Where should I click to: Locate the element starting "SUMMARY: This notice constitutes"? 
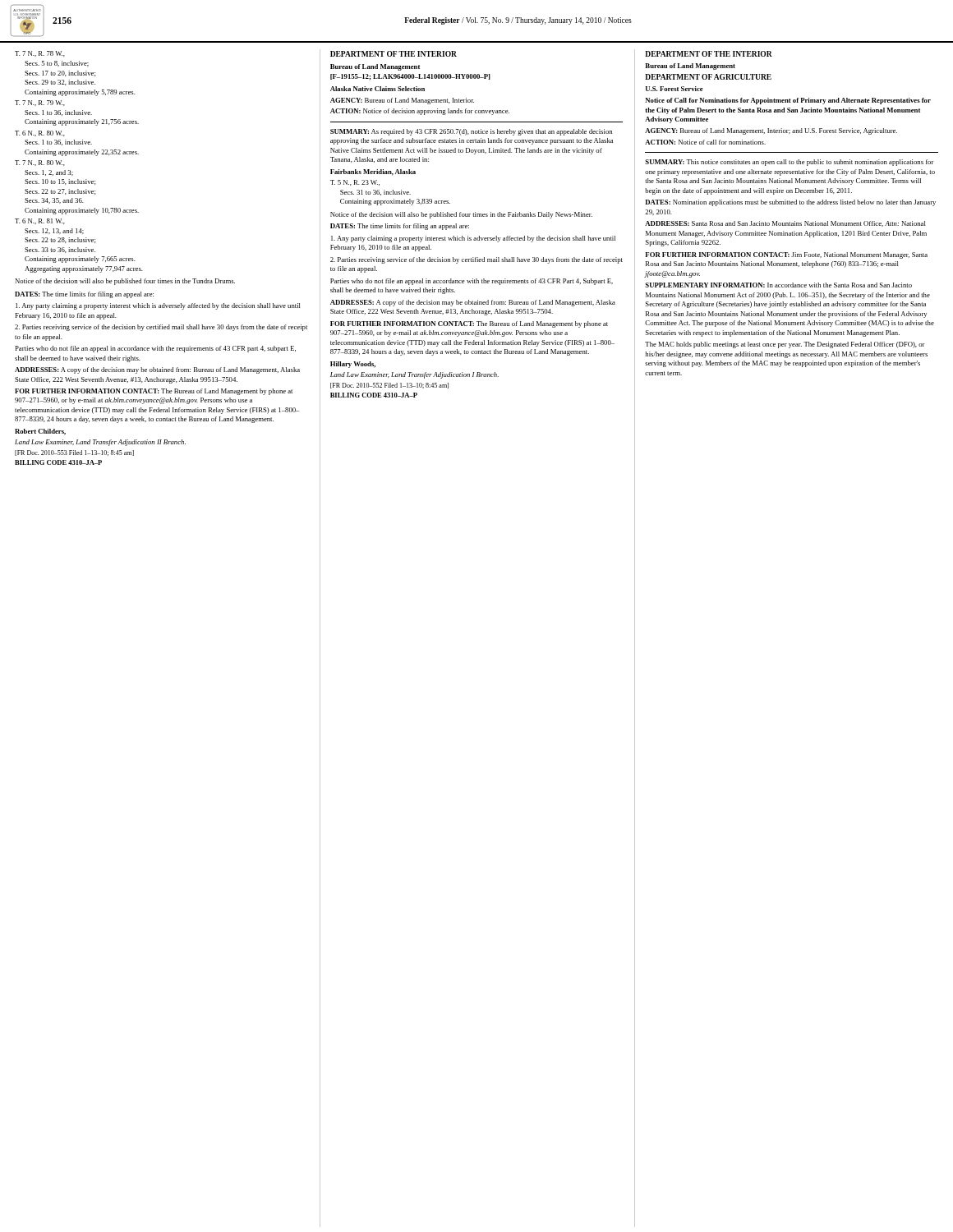pos(790,176)
